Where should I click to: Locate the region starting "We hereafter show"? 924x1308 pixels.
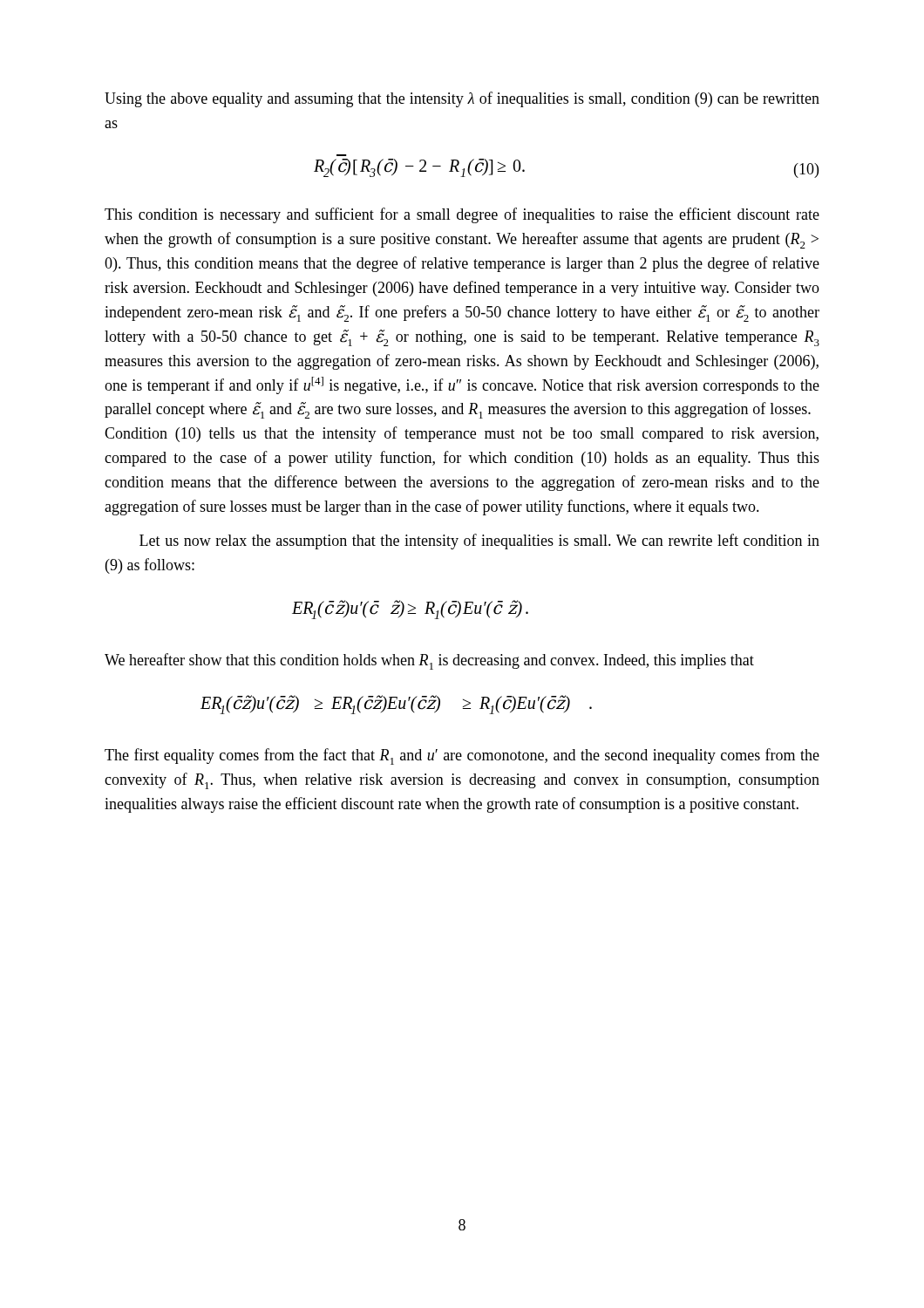pyautogui.click(x=462, y=661)
